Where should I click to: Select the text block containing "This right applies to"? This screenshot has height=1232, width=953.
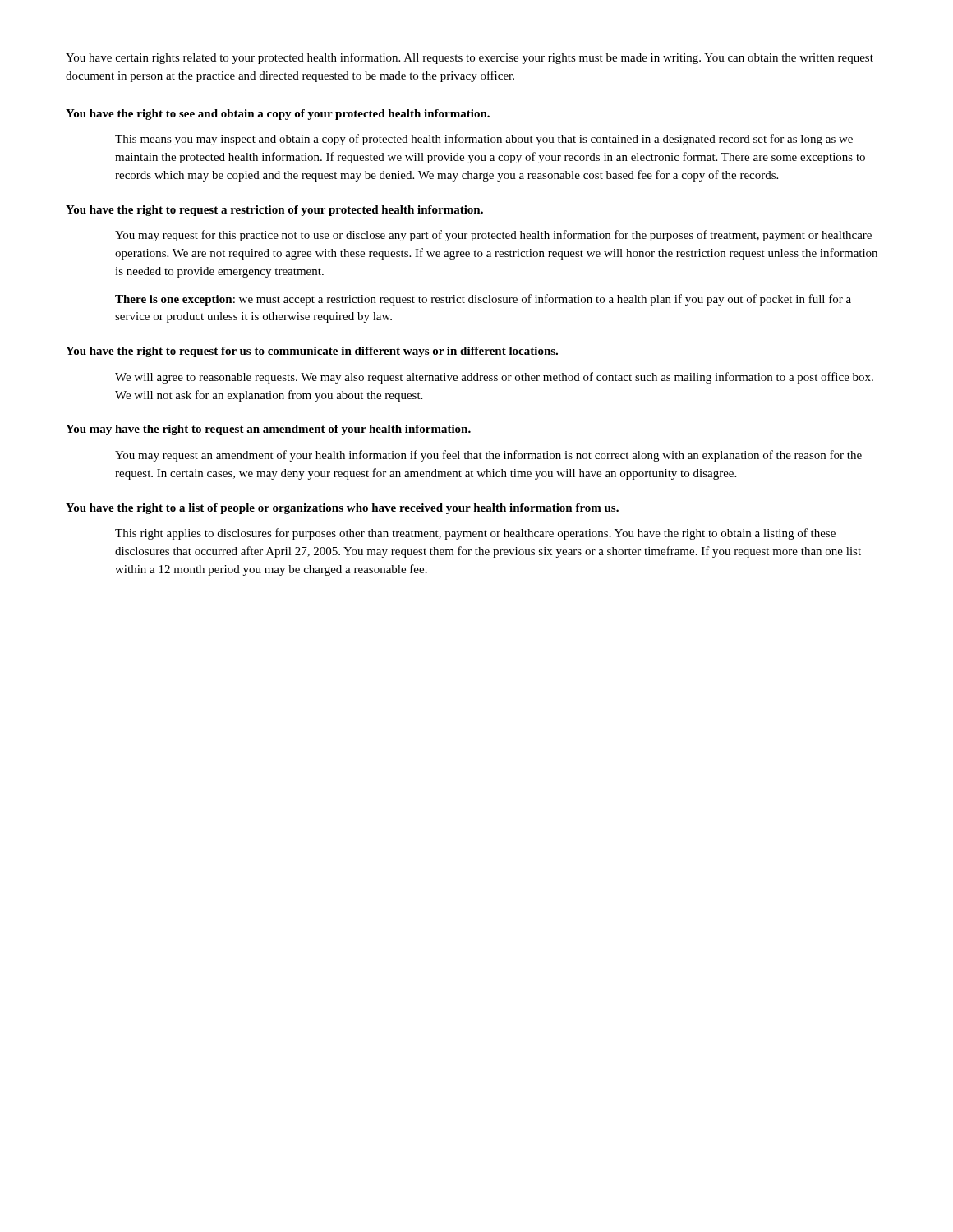coord(488,551)
